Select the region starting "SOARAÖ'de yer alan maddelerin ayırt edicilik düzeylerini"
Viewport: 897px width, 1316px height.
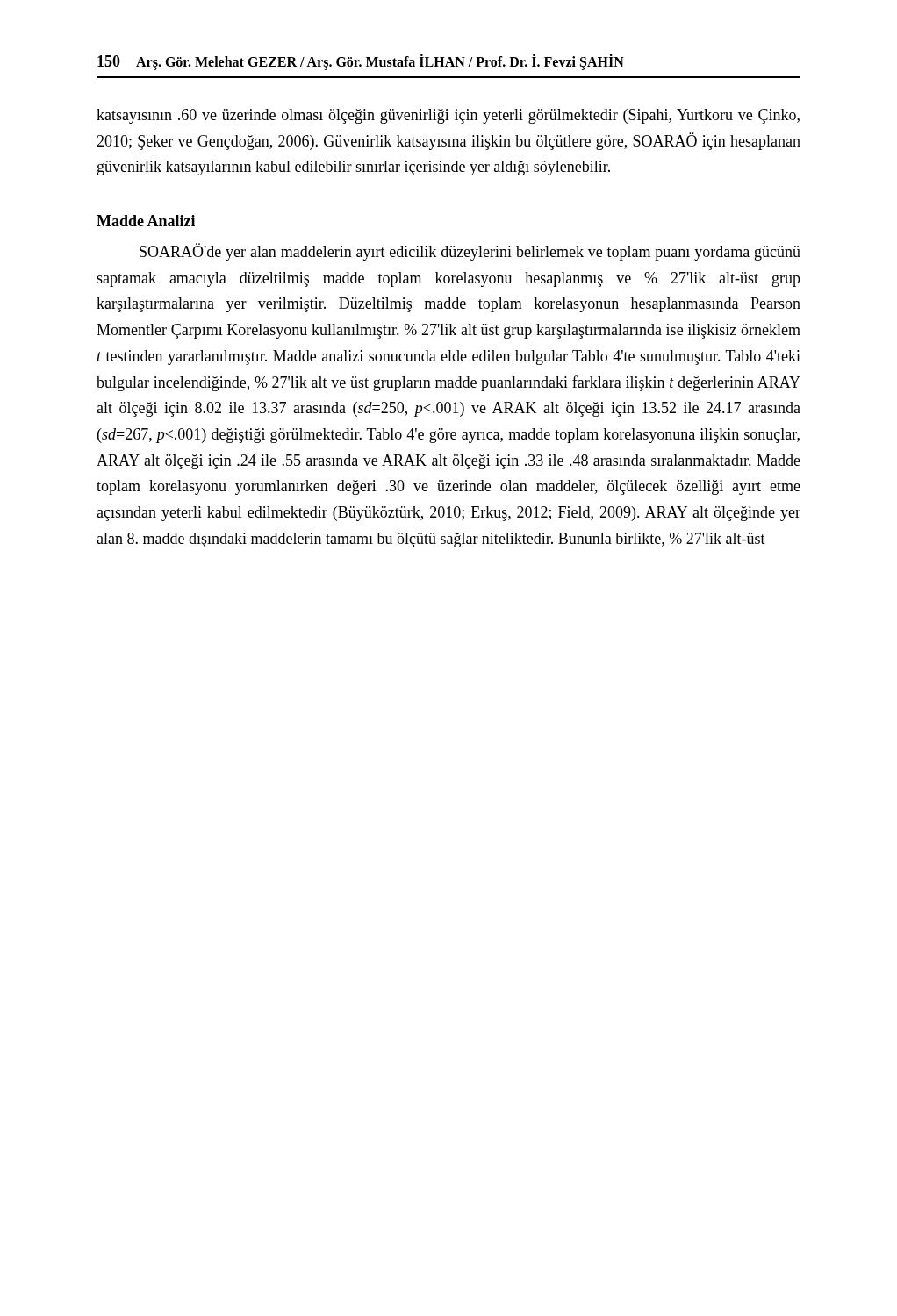click(x=448, y=395)
